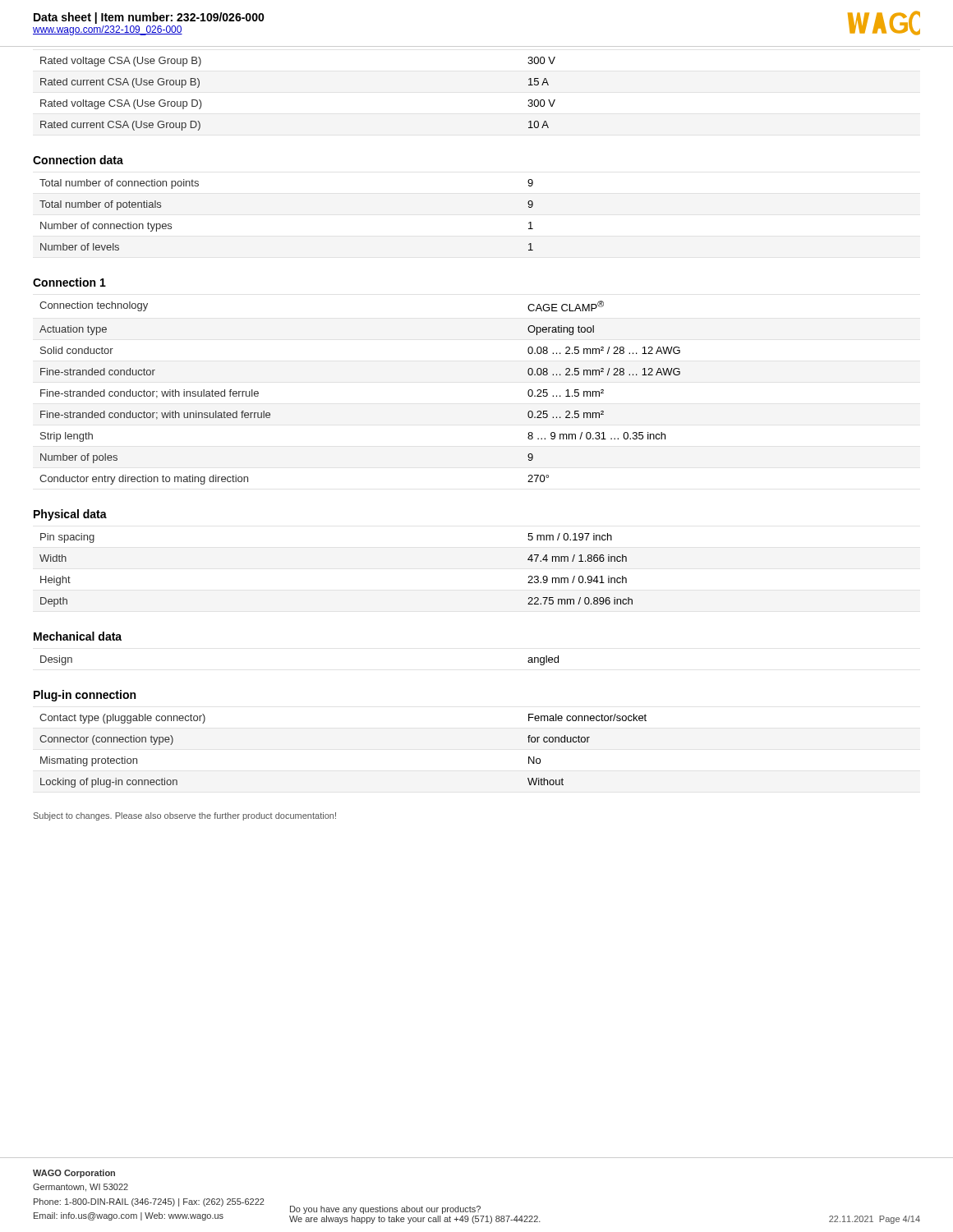Locate the table with the text "Connector (connection type)"
Image resolution: width=953 pixels, height=1232 pixels.
(476, 750)
